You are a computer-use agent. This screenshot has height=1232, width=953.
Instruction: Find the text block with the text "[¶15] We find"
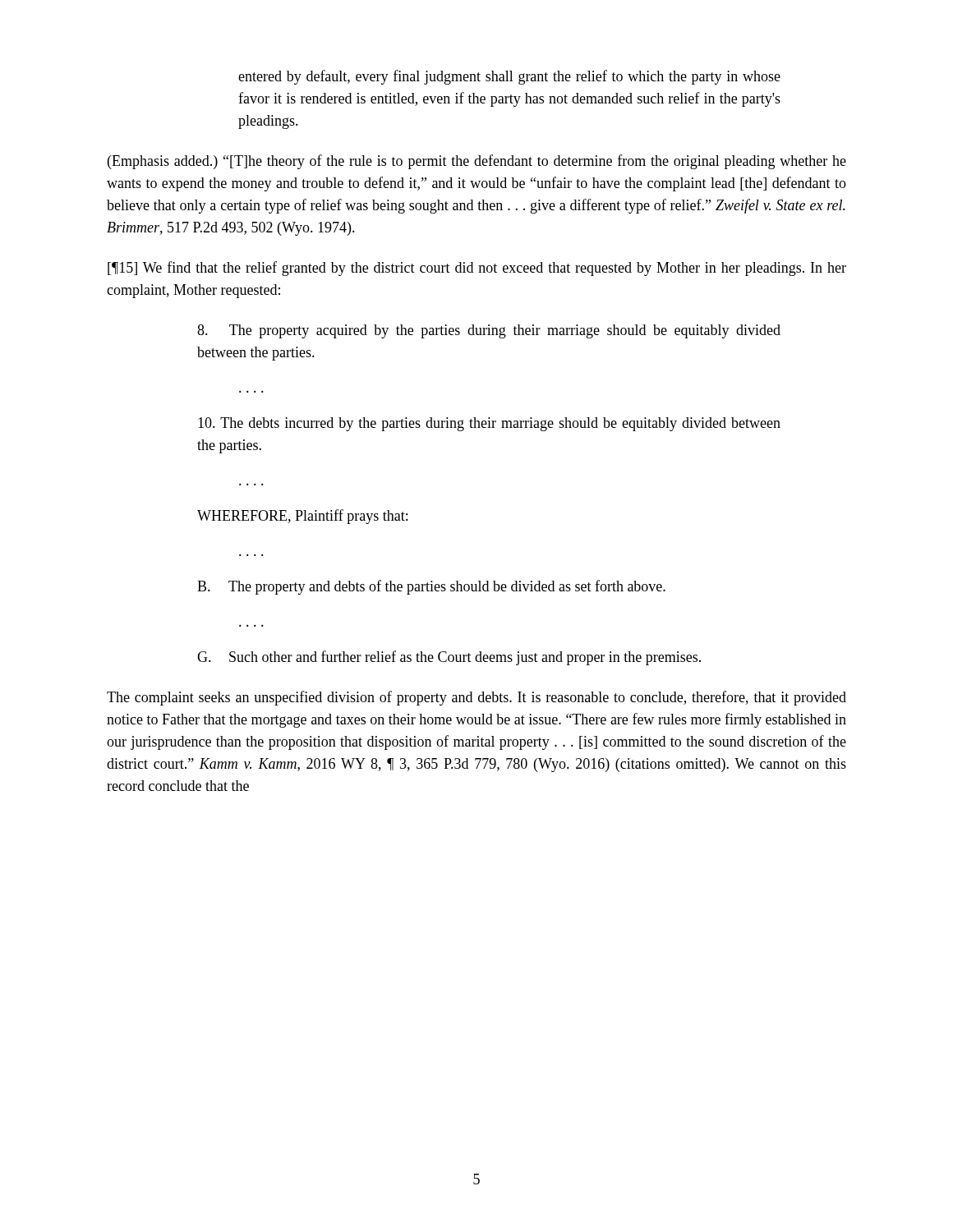[476, 279]
